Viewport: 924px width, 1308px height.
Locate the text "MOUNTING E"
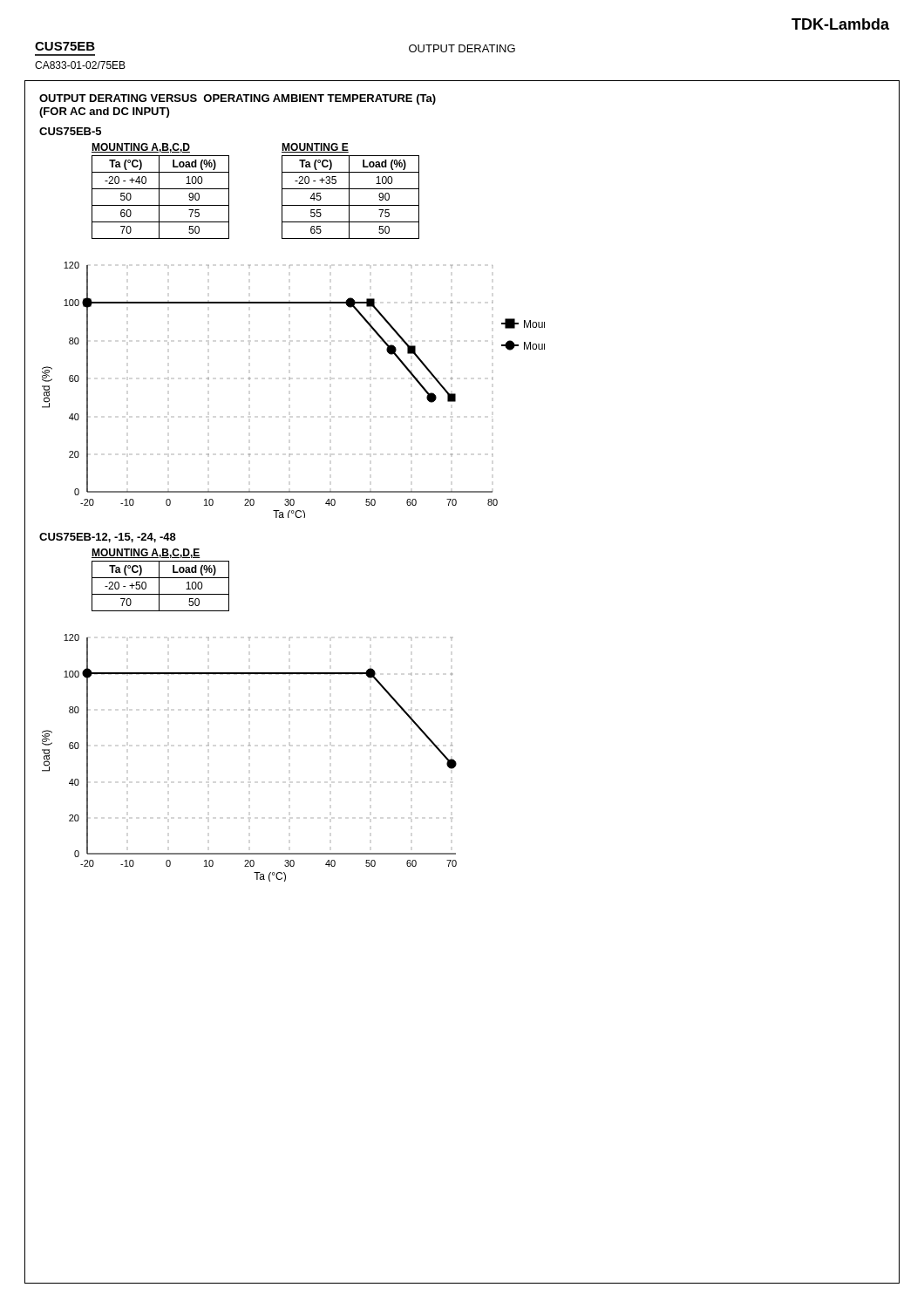(x=315, y=147)
